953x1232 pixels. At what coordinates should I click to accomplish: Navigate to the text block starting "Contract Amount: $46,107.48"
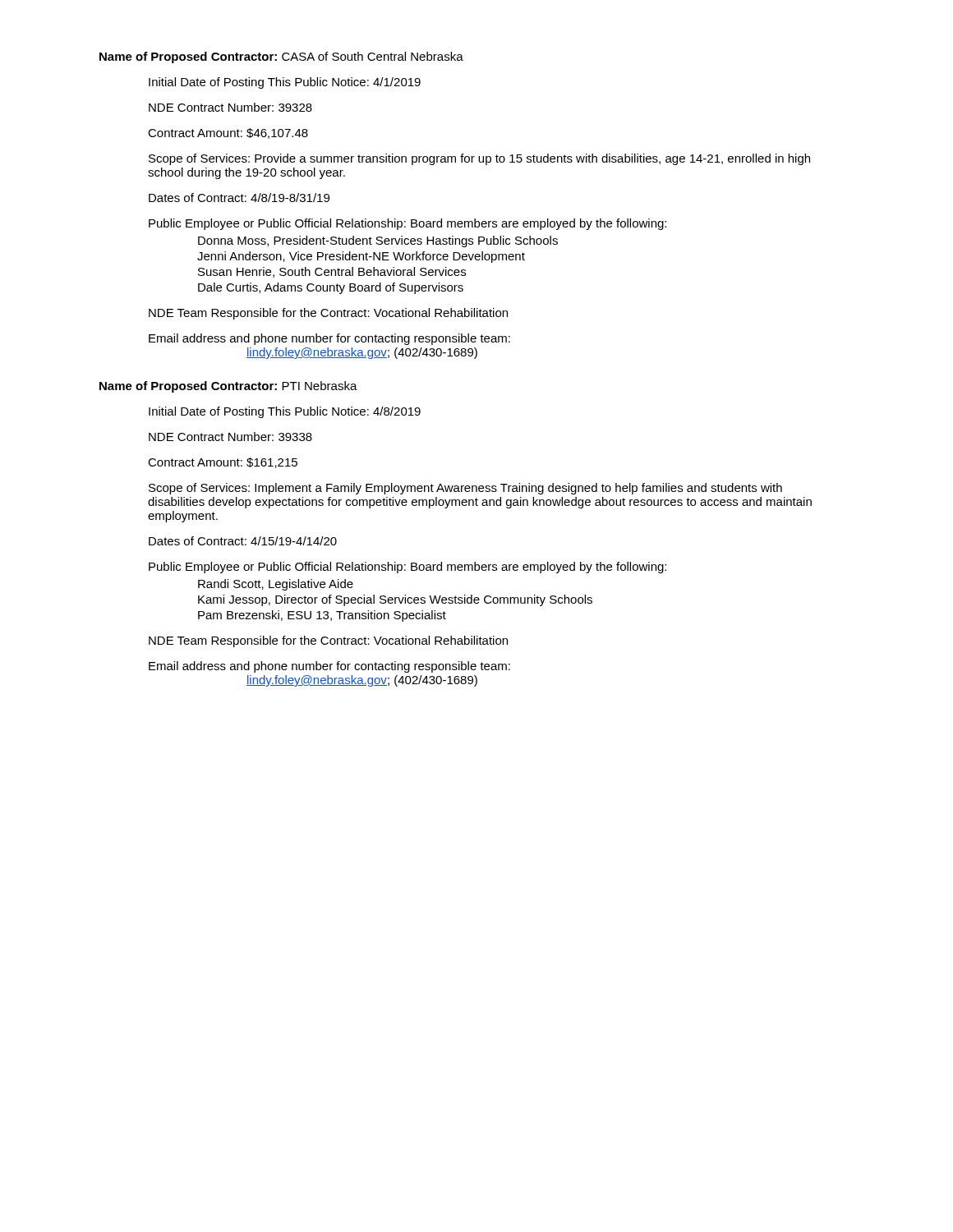228,133
